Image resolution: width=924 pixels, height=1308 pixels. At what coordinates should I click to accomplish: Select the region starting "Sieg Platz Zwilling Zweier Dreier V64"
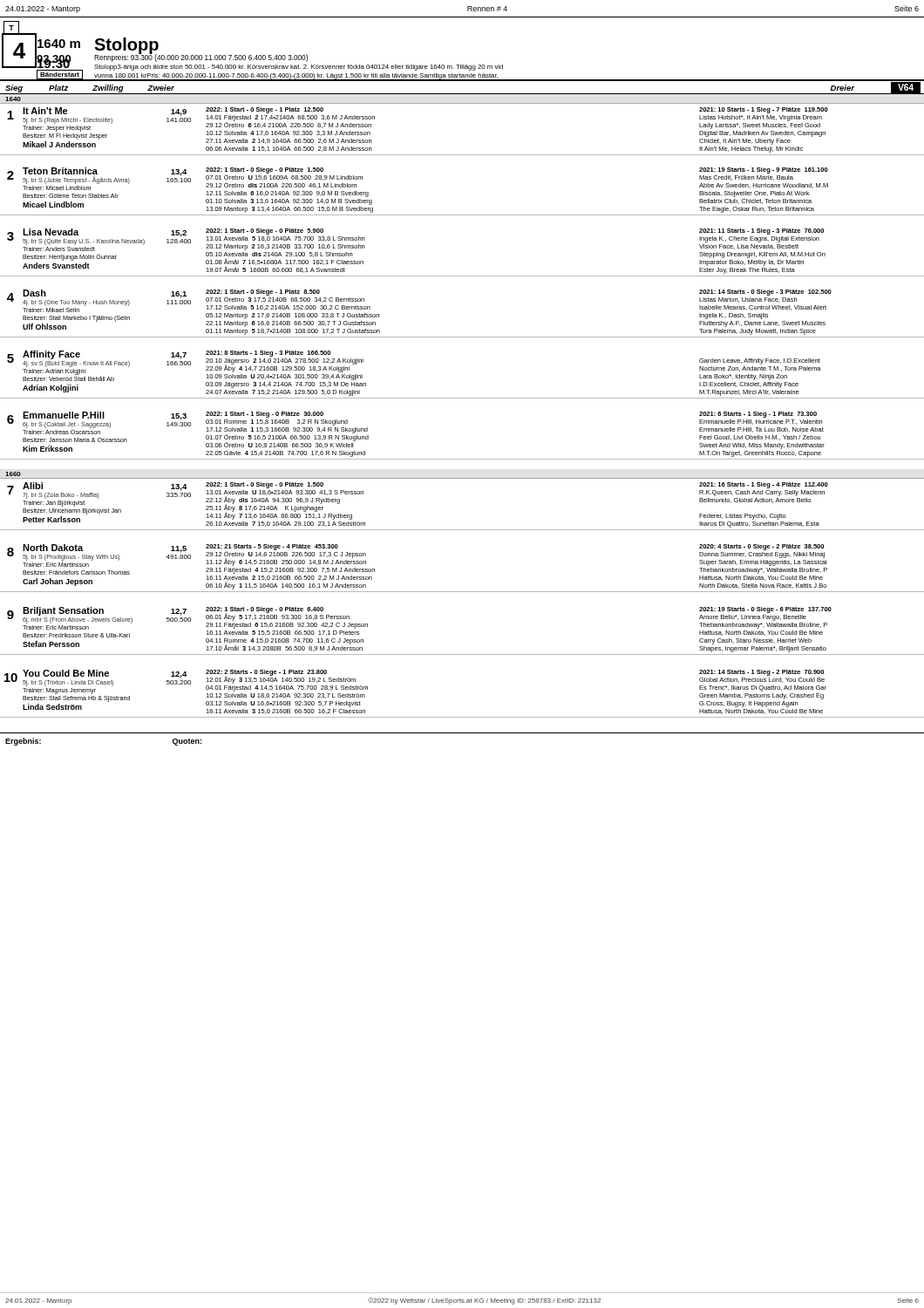[x=463, y=87]
